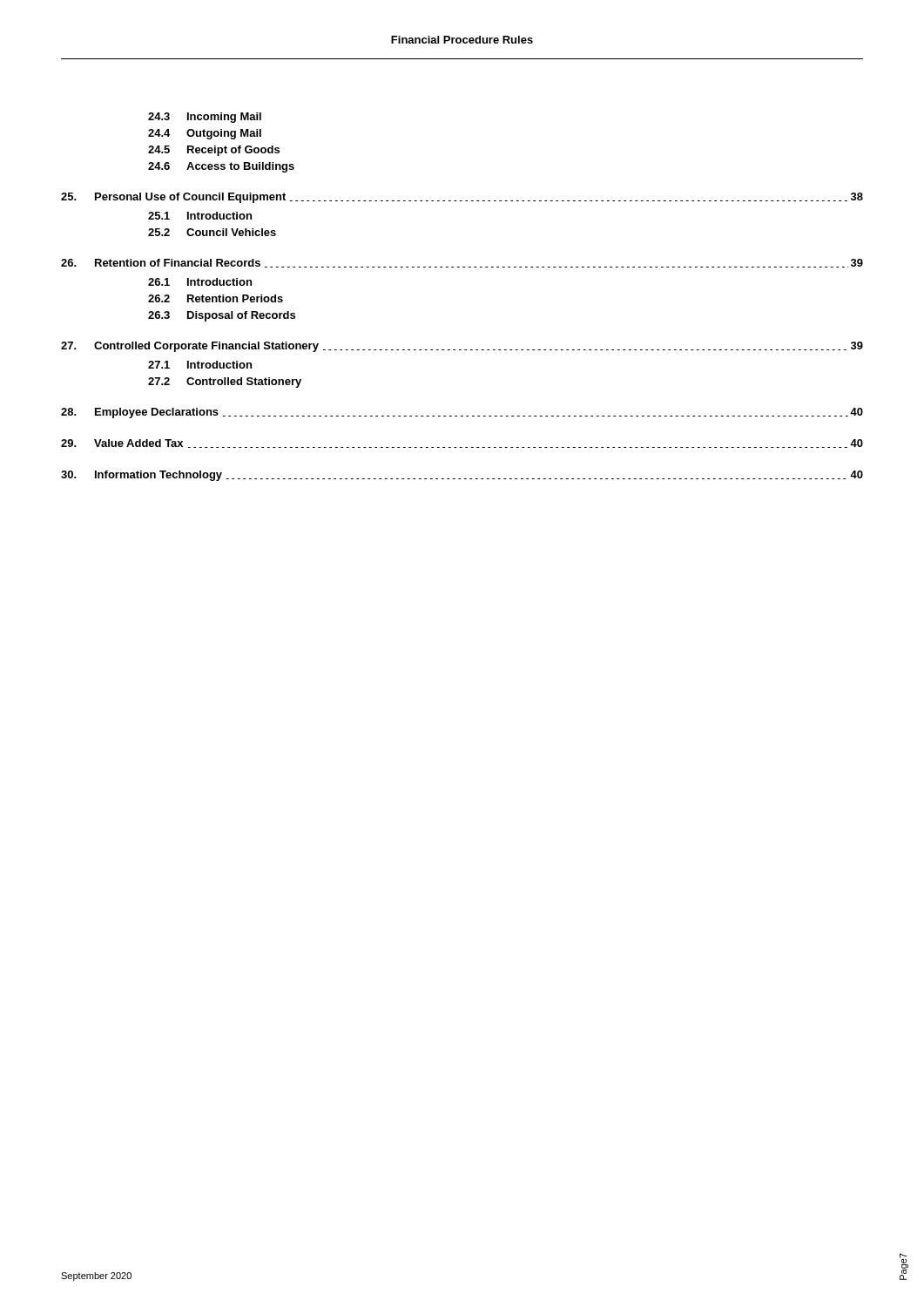The image size is (924, 1307).
Task: Find "27.2 Controlled Stationery" on this page
Action: click(225, 383)
